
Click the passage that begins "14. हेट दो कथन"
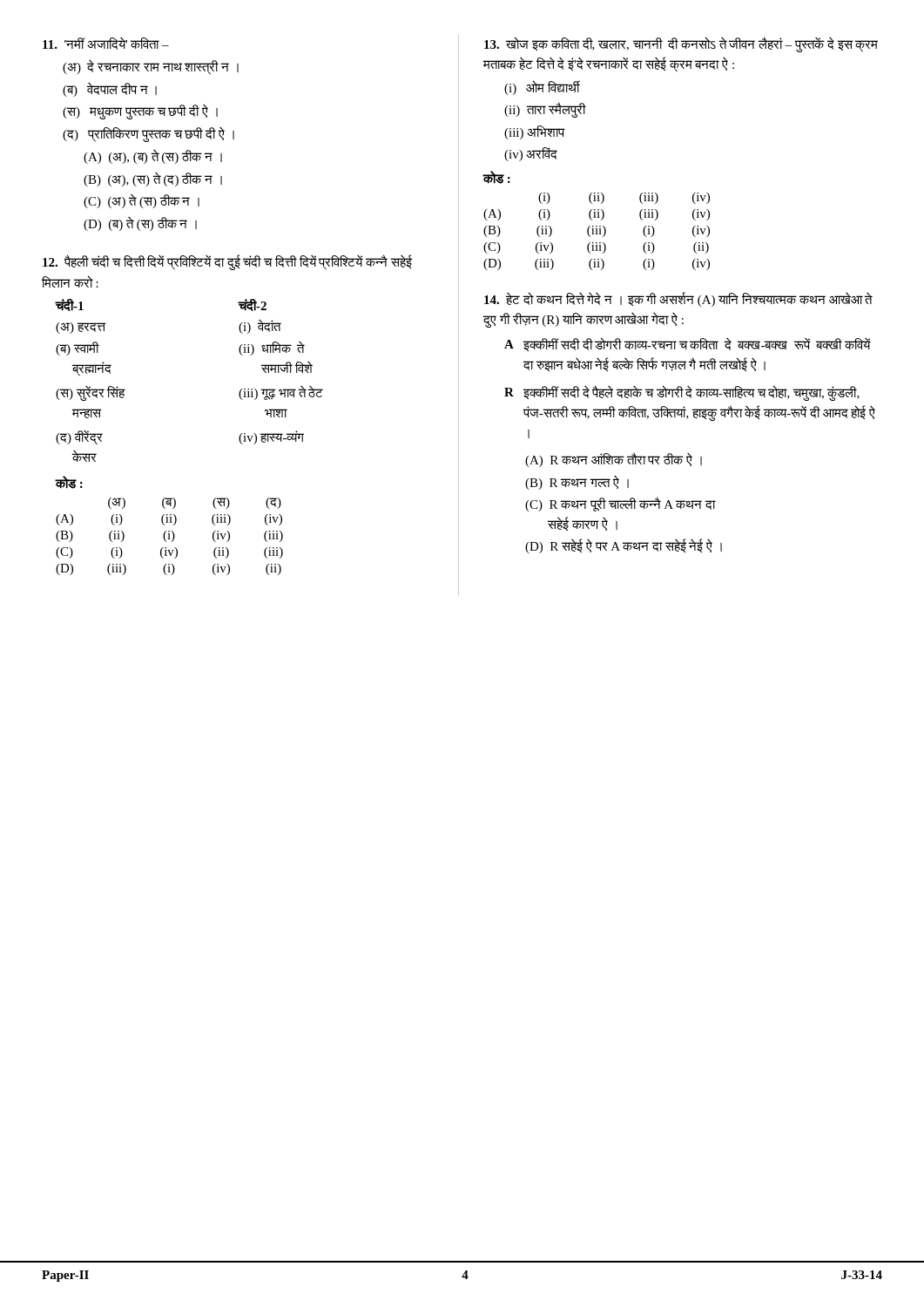[x=683, y=423]
